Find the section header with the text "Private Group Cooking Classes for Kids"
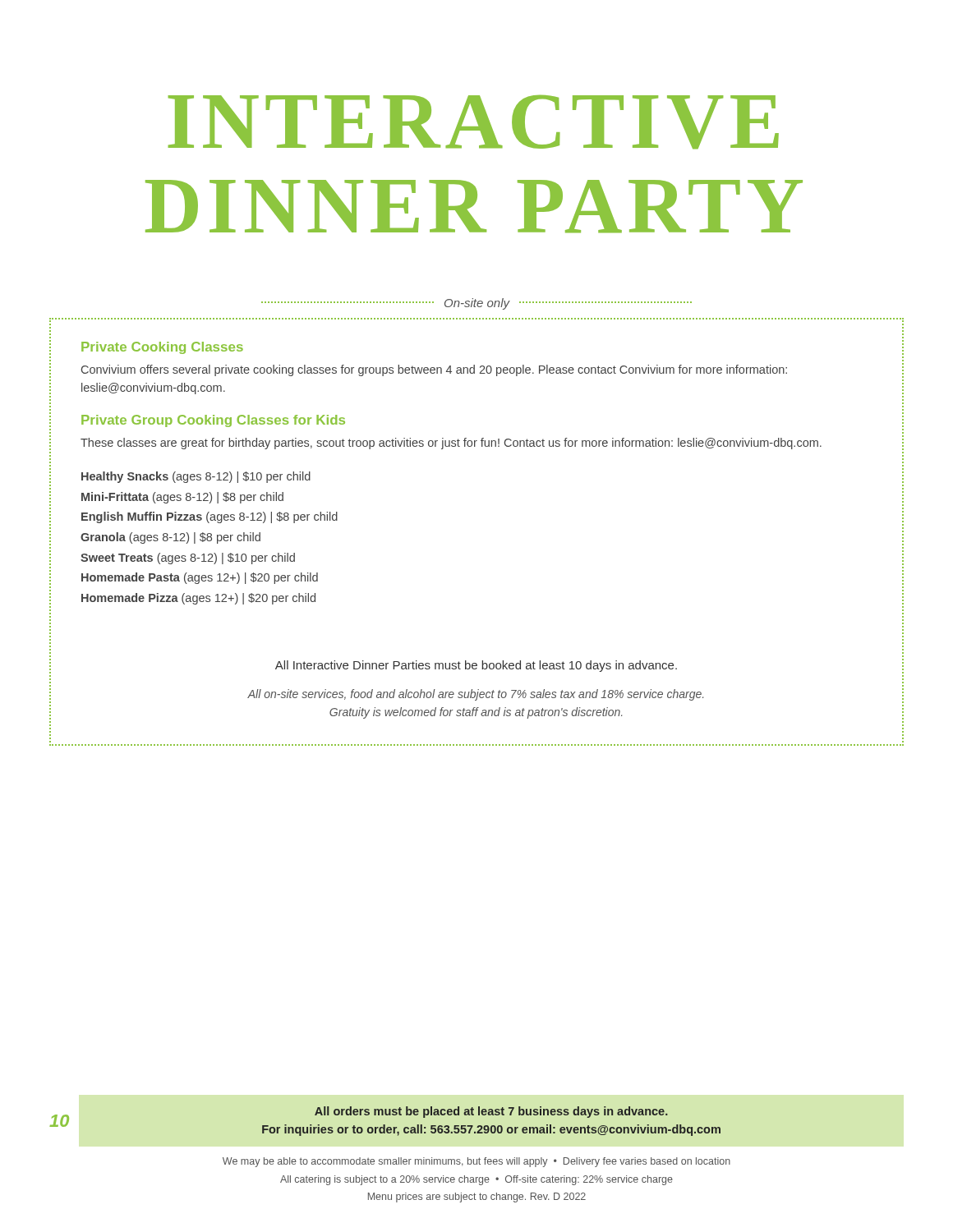The image size is (953, 1232). [213, 420]
